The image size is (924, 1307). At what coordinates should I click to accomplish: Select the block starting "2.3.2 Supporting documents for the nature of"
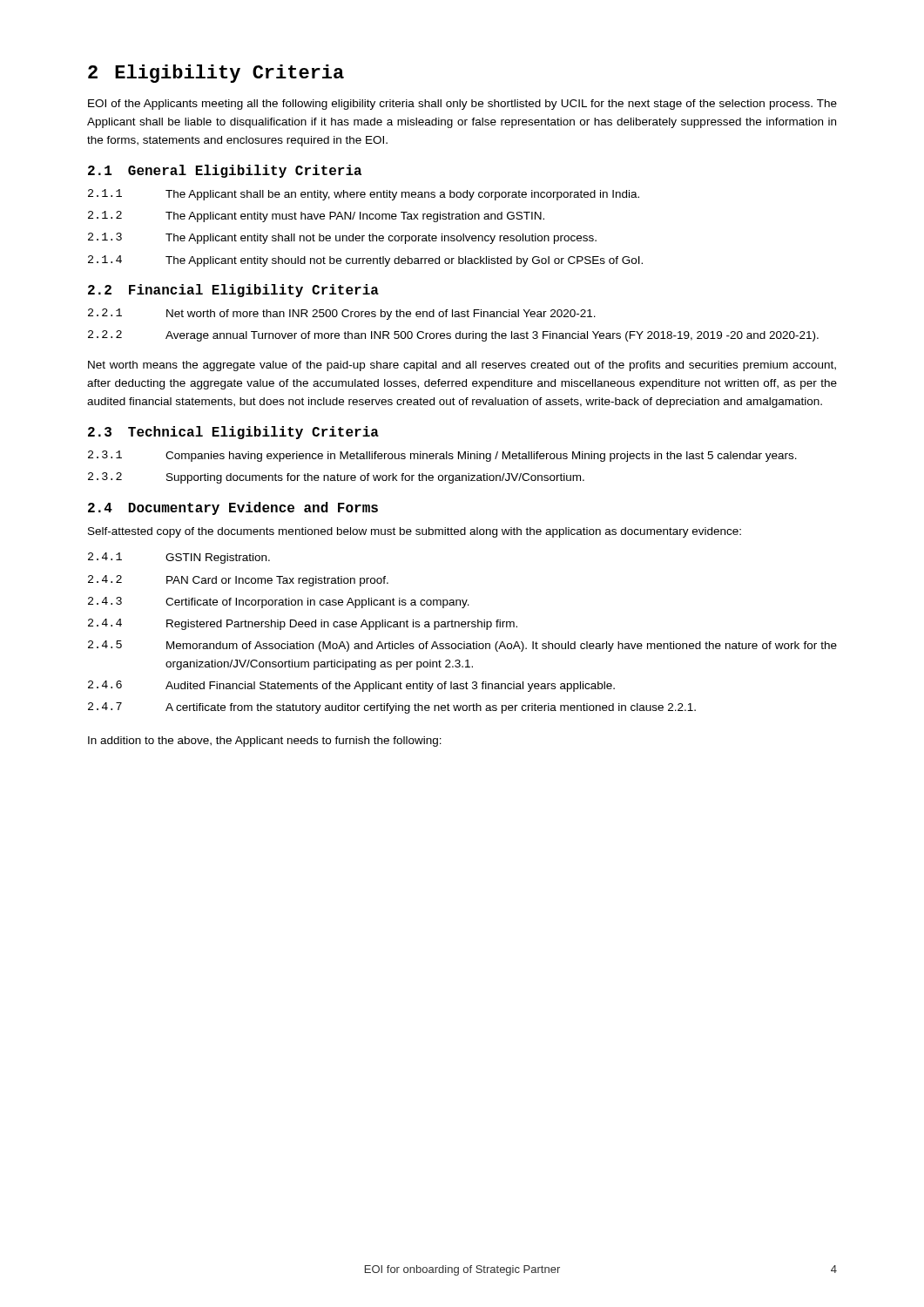coord(462,478)
